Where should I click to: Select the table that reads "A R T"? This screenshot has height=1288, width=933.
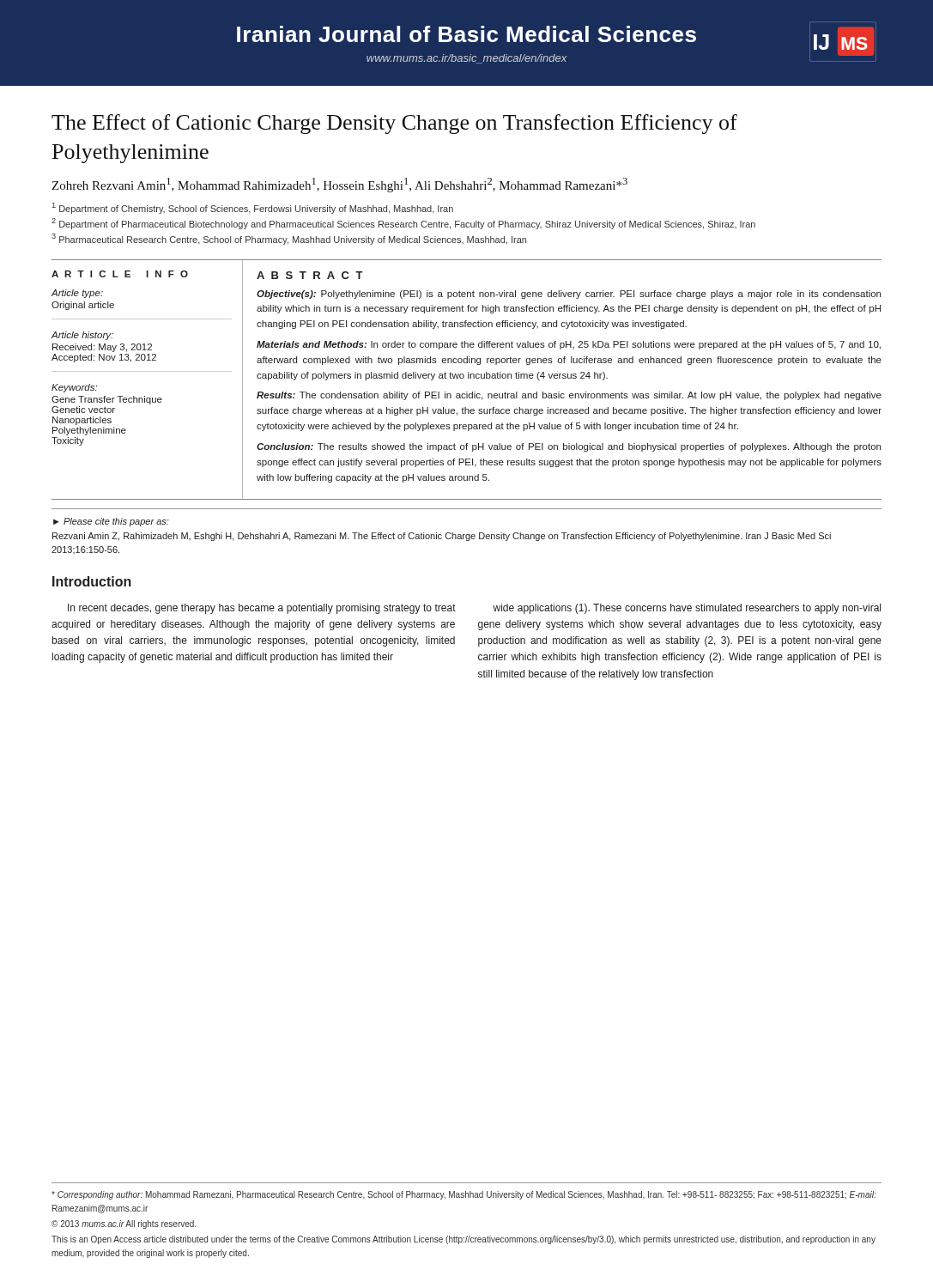[466, 379]
